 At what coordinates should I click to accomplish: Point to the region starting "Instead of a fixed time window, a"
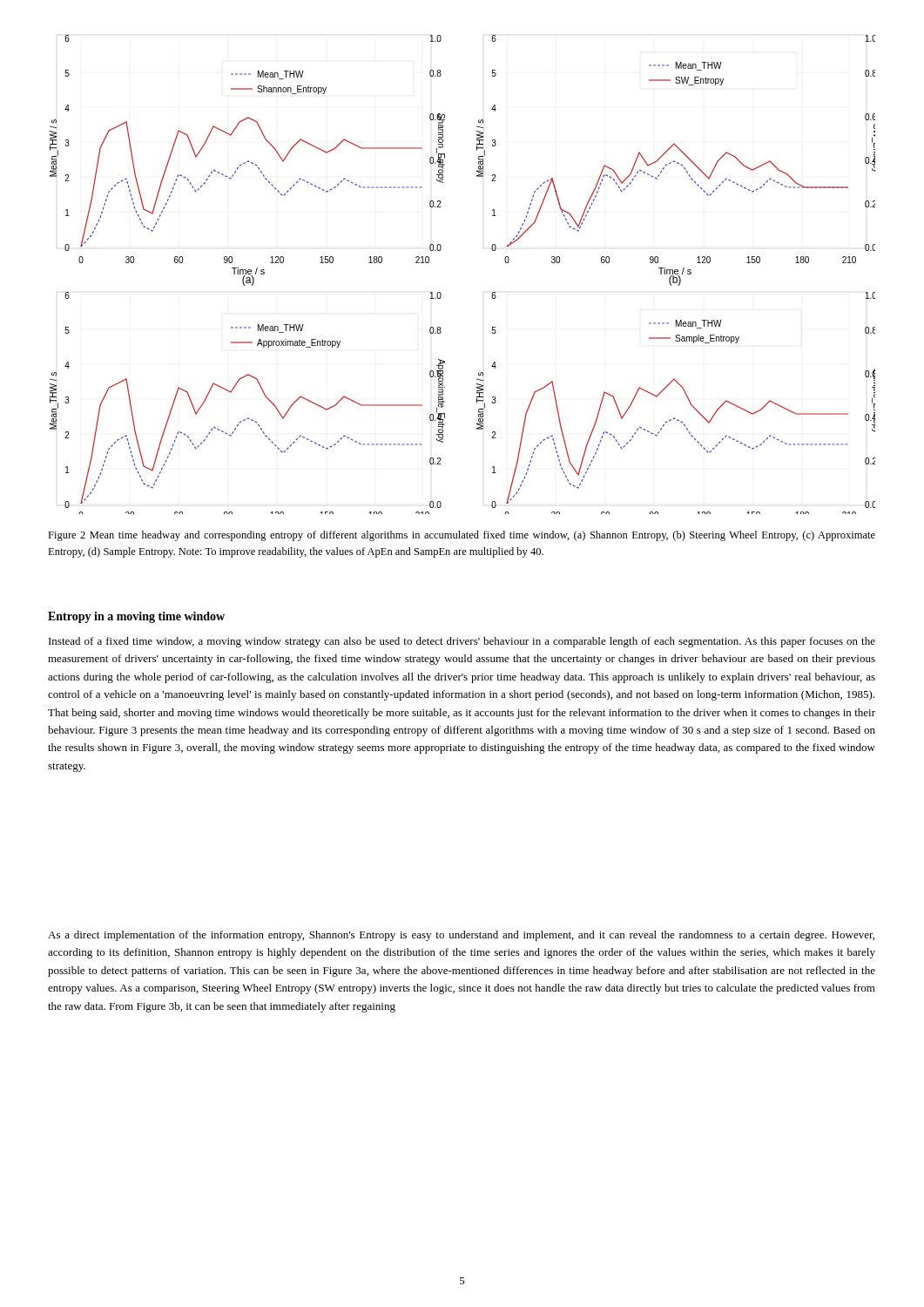(x=462, y=703)
